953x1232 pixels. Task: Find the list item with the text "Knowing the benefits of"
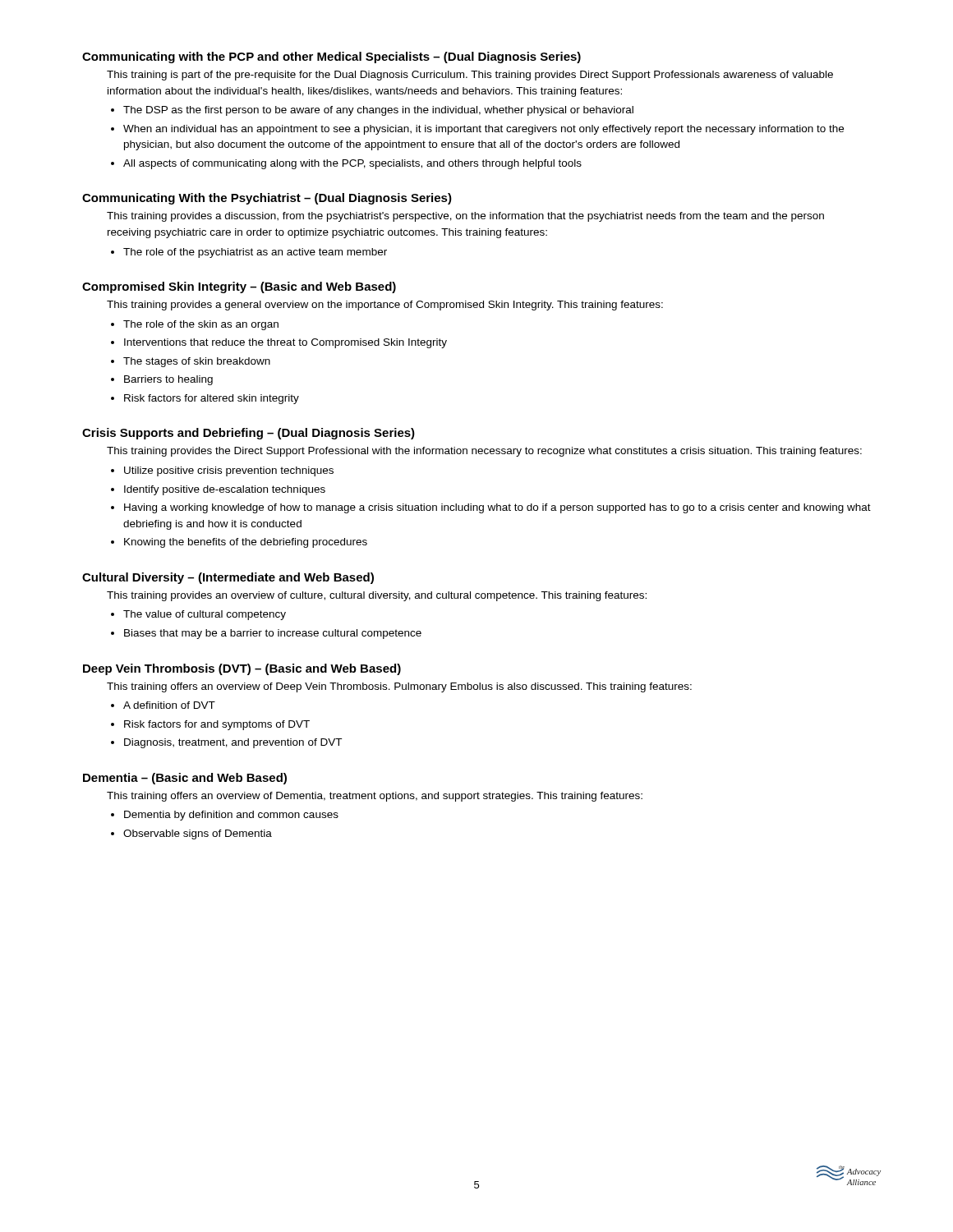[x=245, y=542]
